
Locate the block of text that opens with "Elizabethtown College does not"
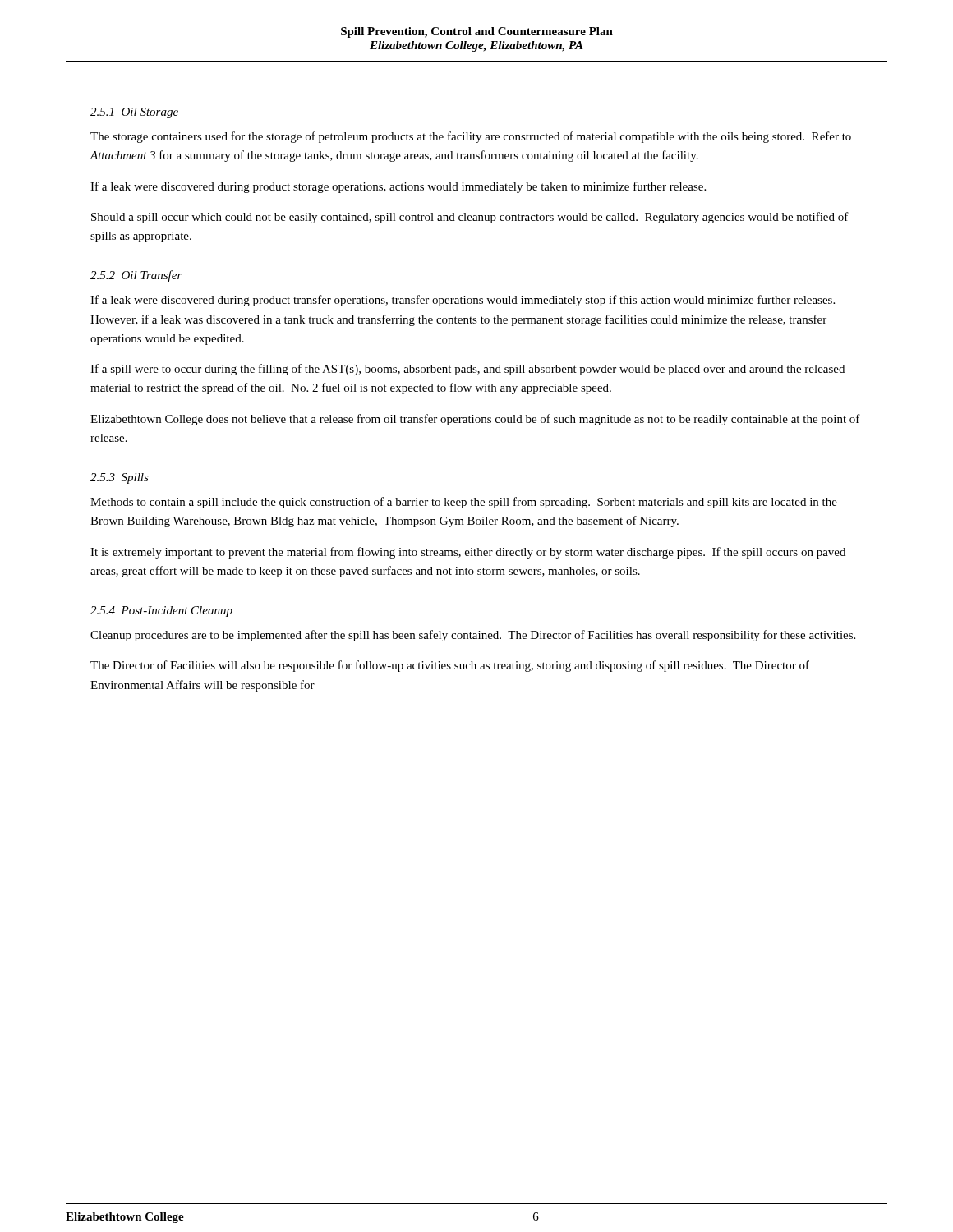(x=475, y=428)
